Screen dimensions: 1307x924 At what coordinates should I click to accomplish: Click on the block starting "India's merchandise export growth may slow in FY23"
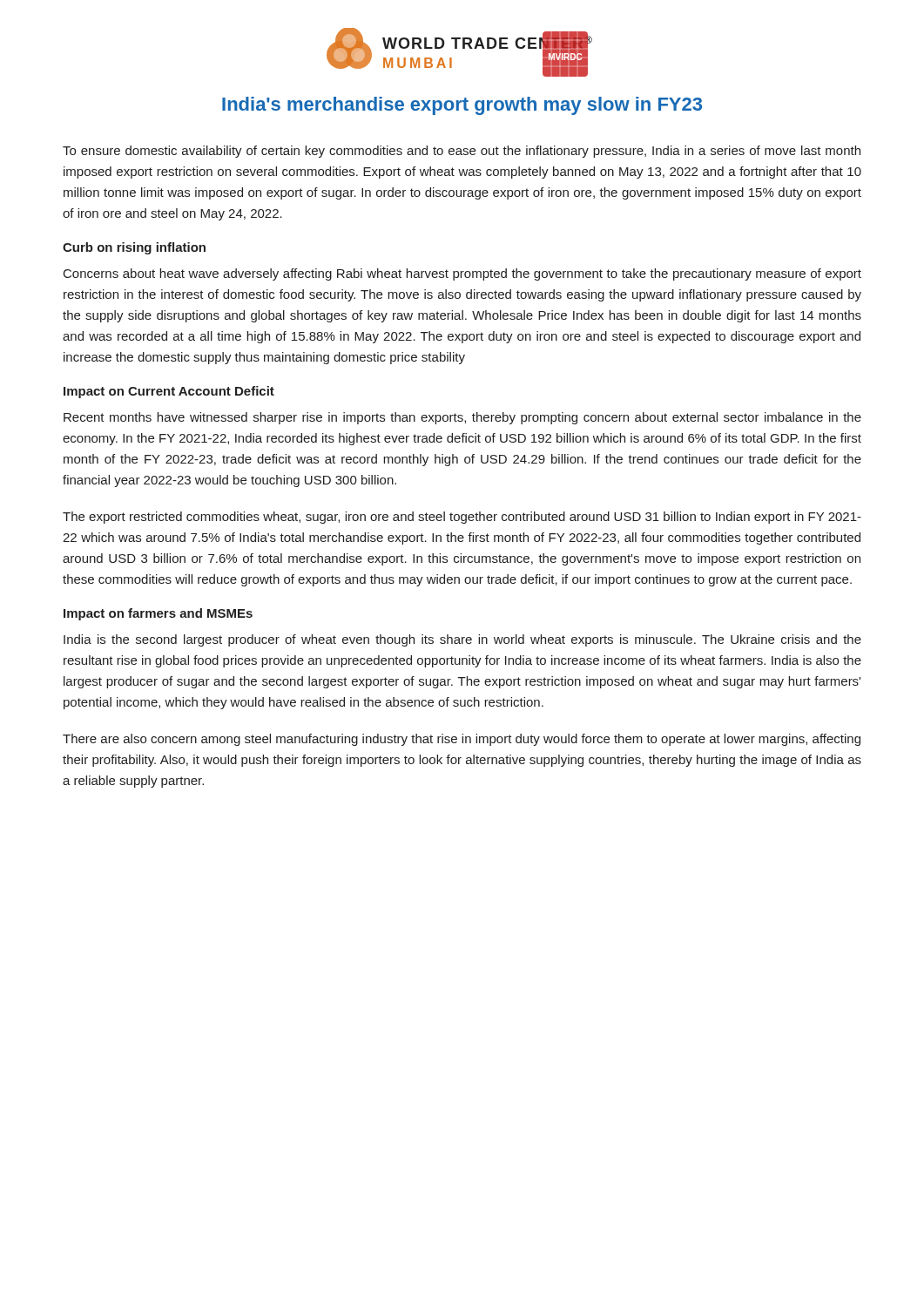point(462,104)
